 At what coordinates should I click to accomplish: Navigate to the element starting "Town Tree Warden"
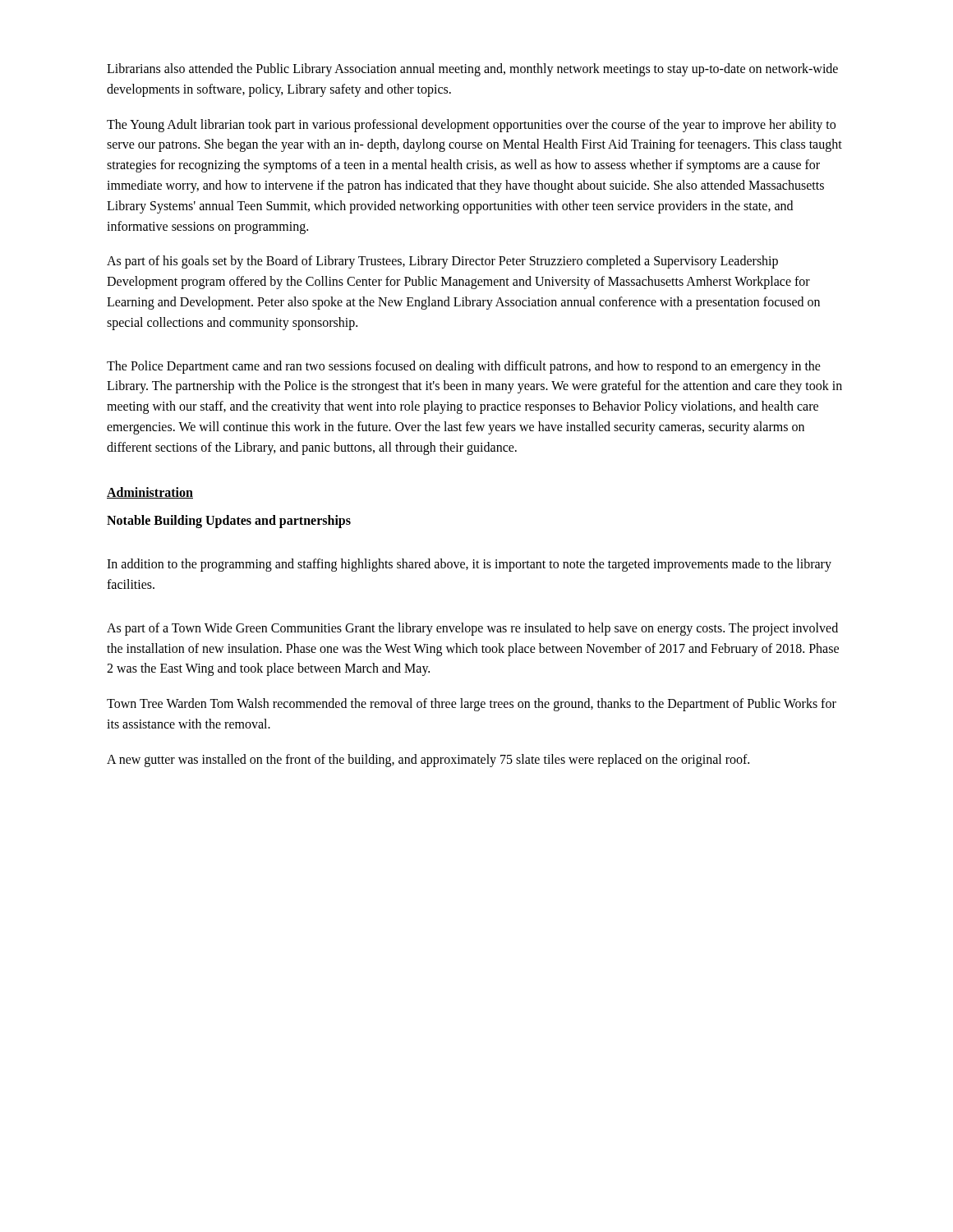[x=471, y=714]
